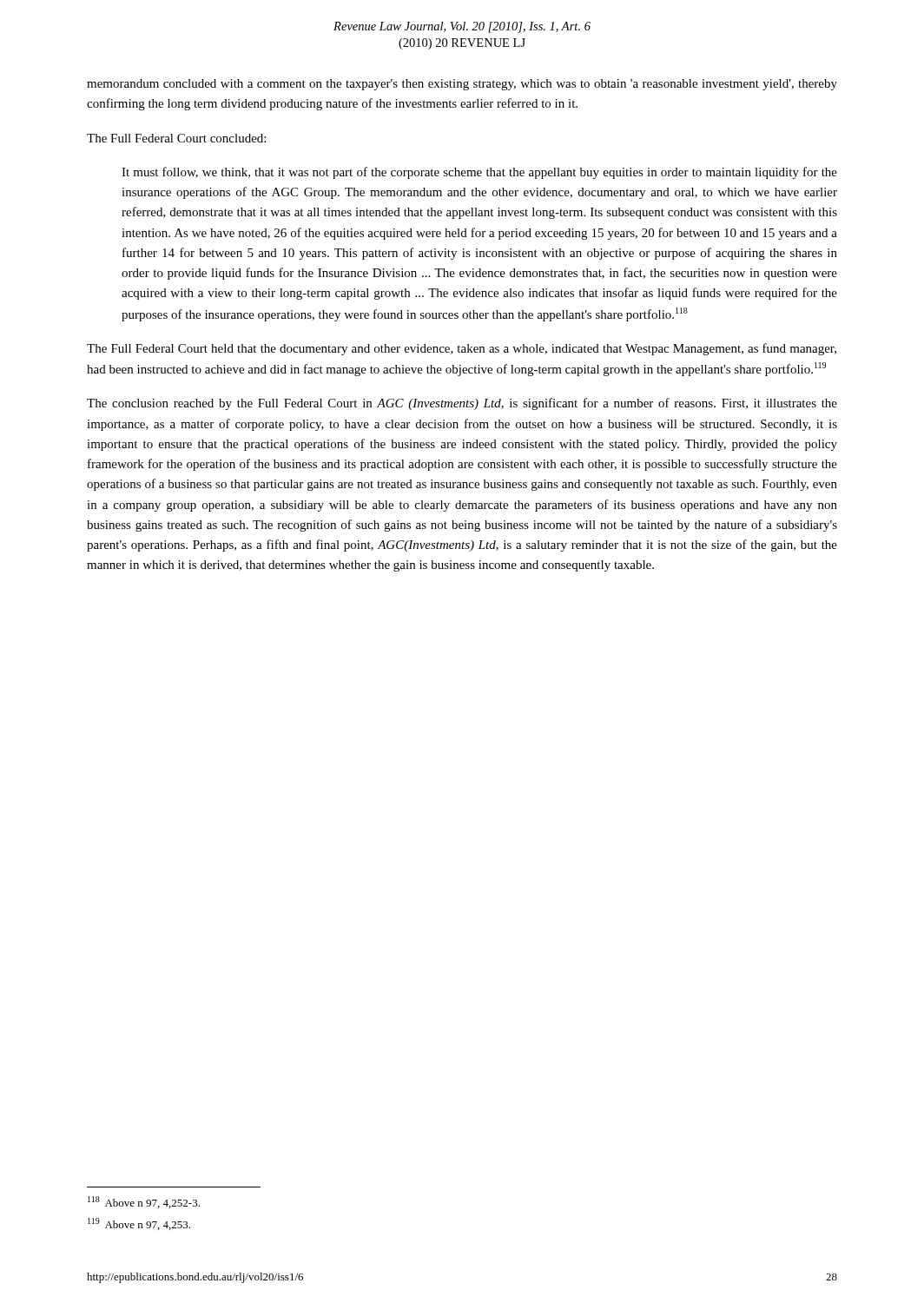Click the passage that begins "It must follow, we"
This screenshot has width=924, height=1303.
pyautogui.click(x=479, y=243)
